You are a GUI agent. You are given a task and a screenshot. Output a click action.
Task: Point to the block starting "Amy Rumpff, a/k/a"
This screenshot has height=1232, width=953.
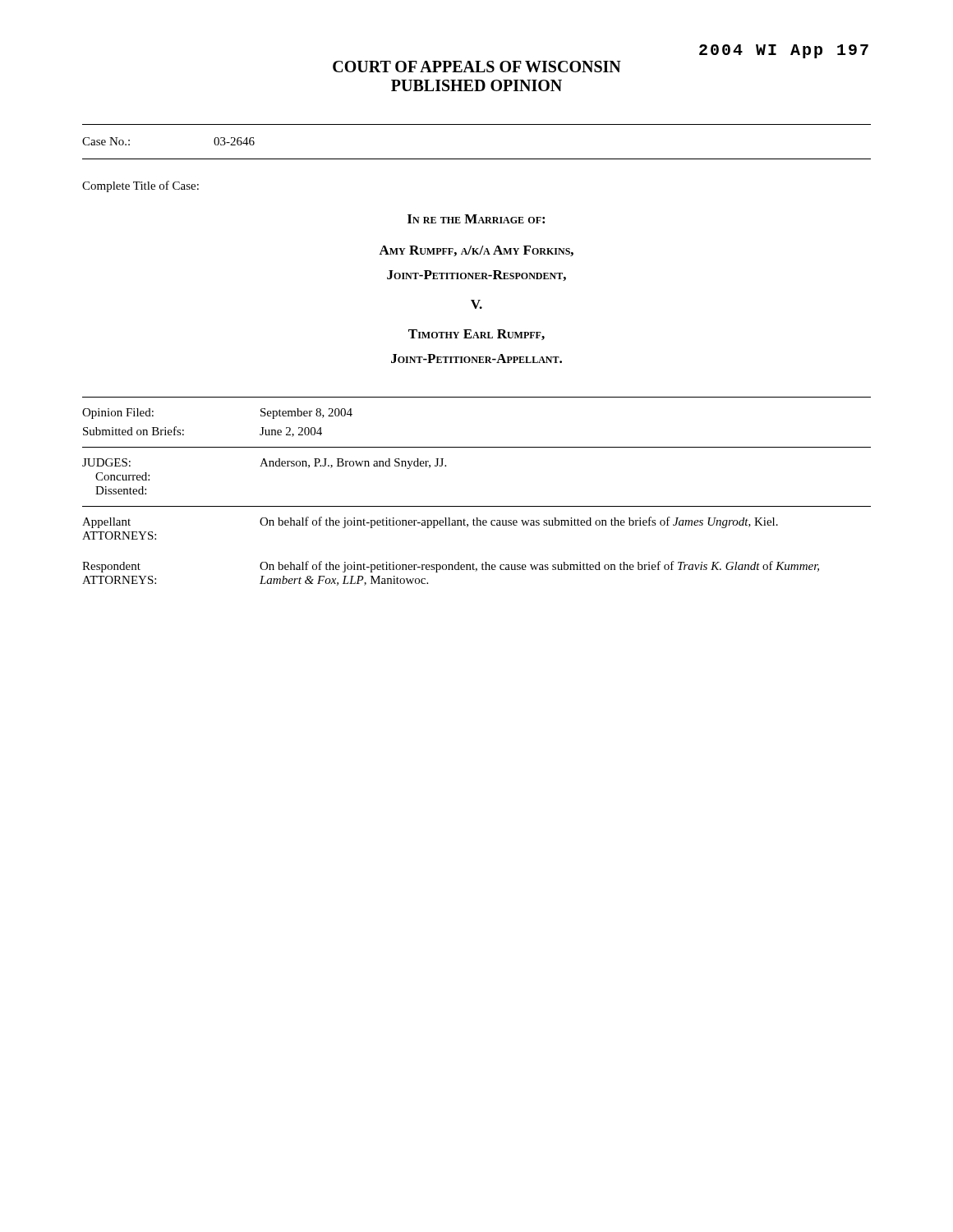[x=476, y=250]
